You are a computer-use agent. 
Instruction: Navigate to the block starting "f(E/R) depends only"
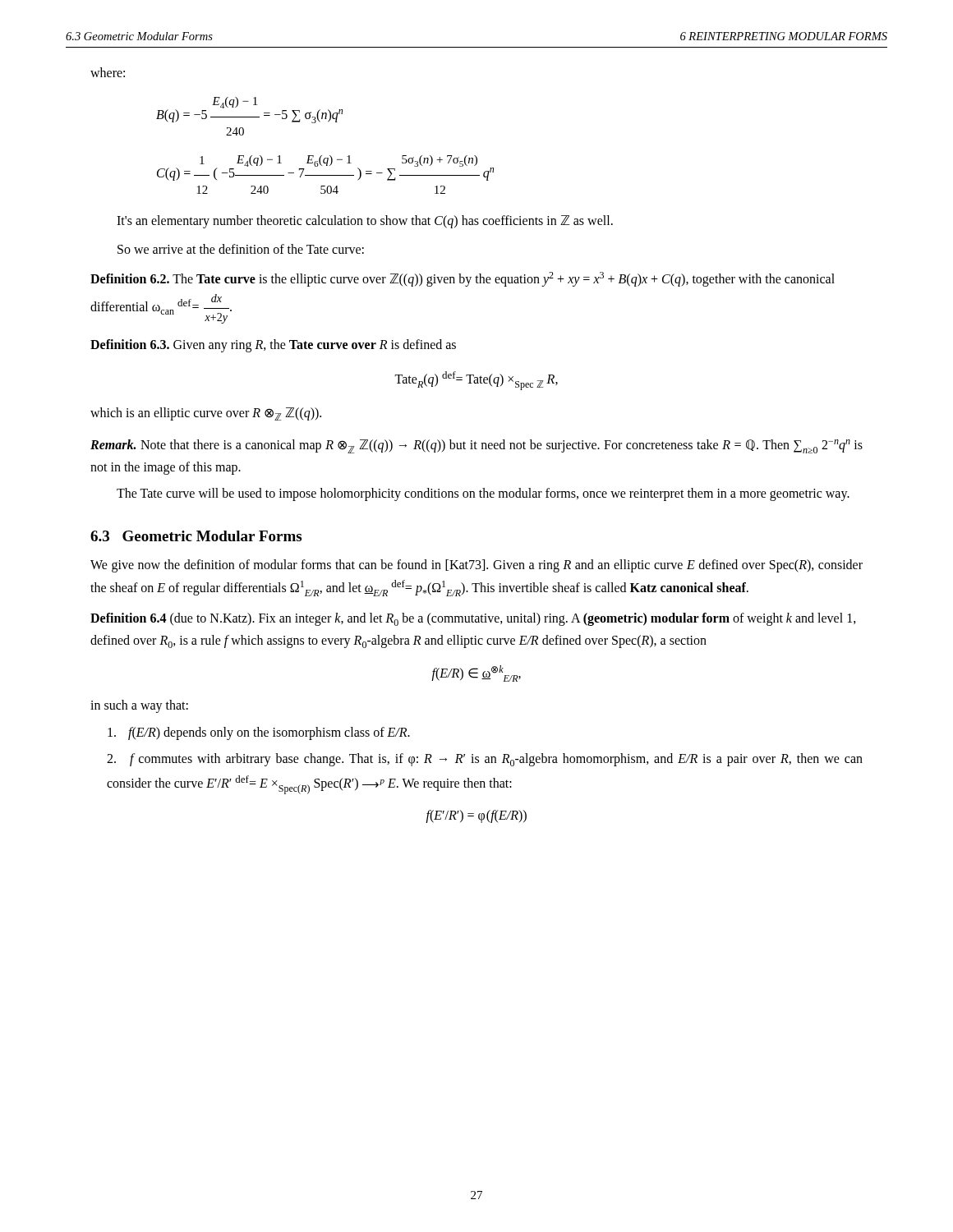pyautogui.click(x=259, y=733)
